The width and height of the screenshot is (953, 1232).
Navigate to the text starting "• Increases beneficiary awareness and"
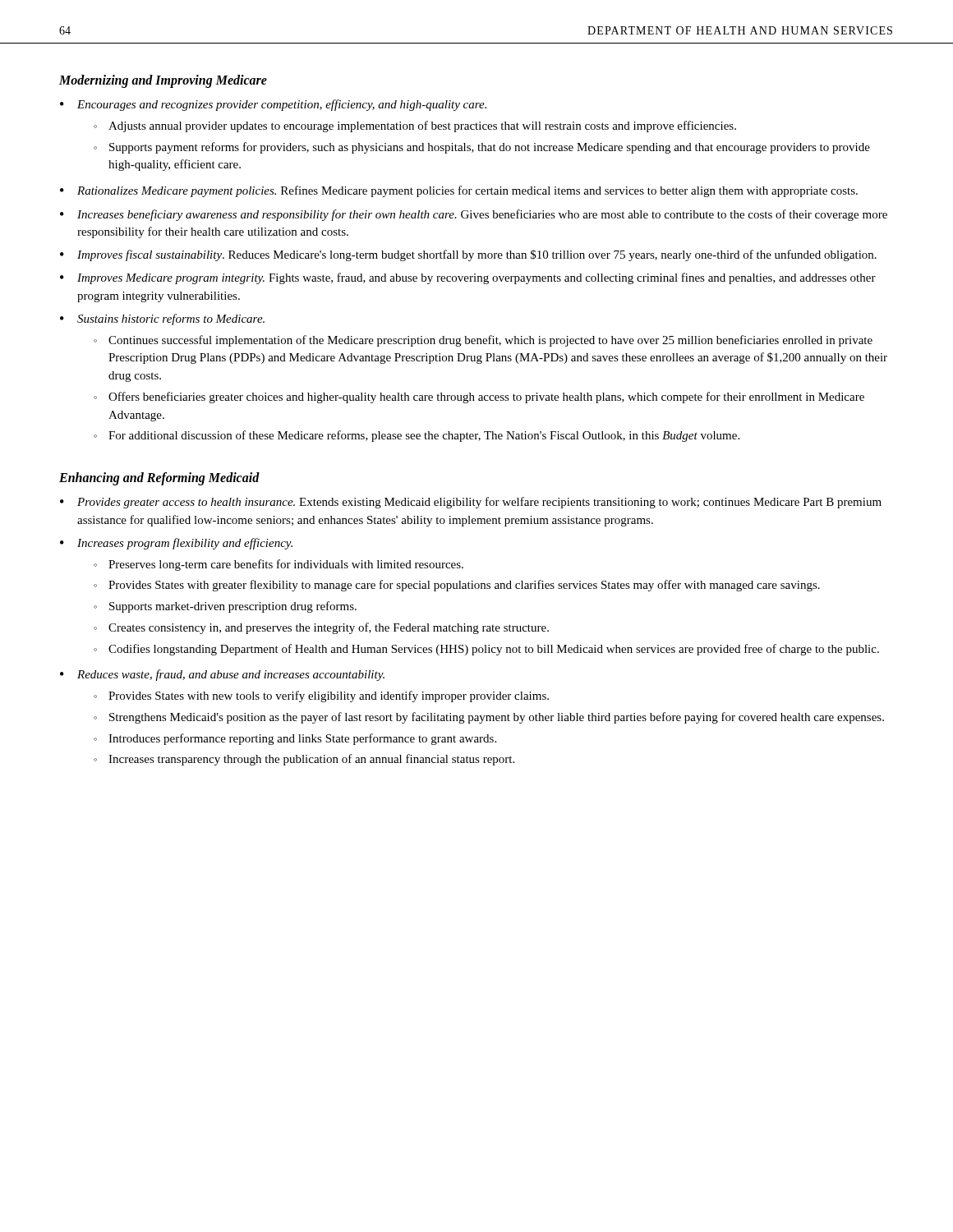click(476, 224)
